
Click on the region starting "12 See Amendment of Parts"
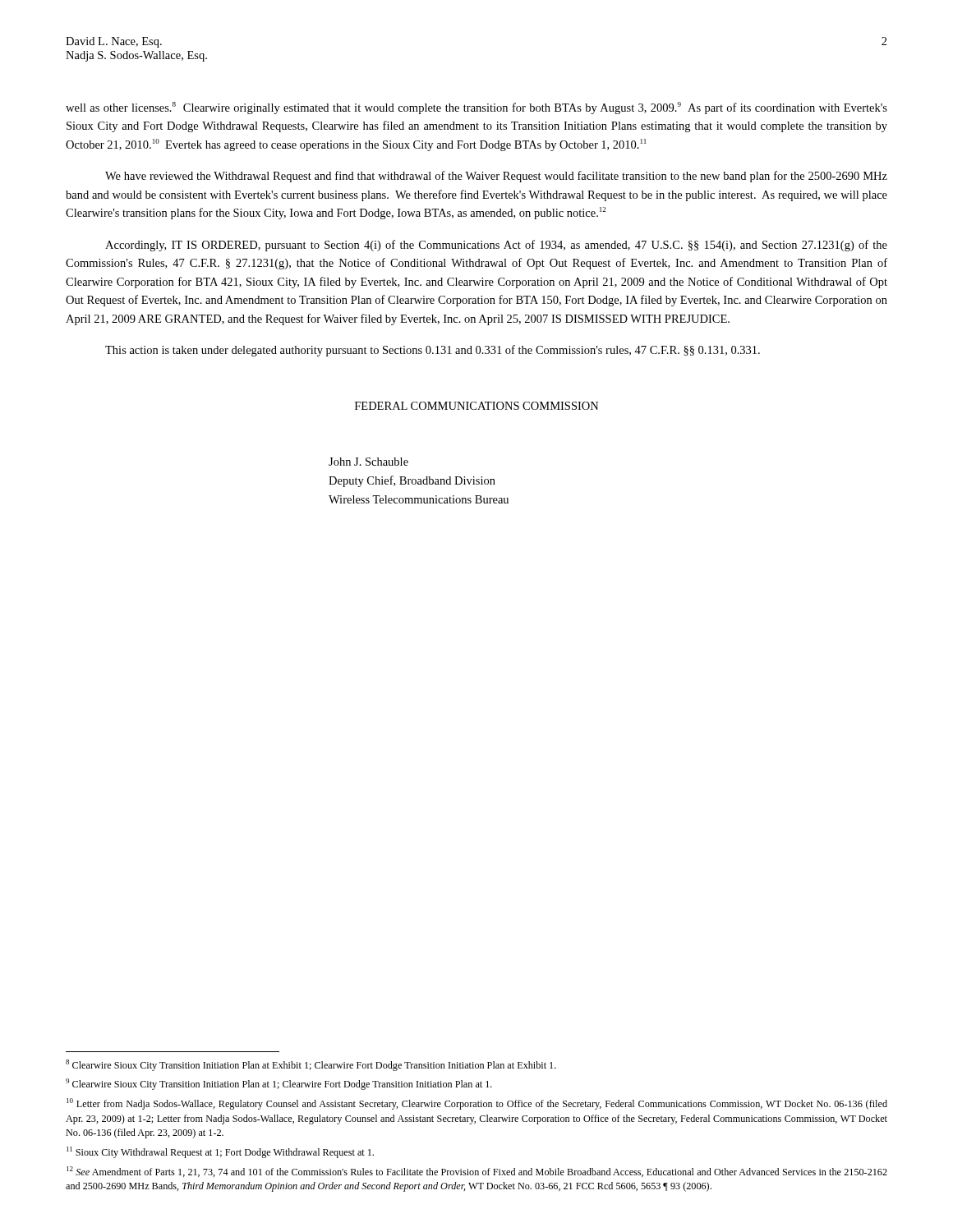pos(476,1179)
